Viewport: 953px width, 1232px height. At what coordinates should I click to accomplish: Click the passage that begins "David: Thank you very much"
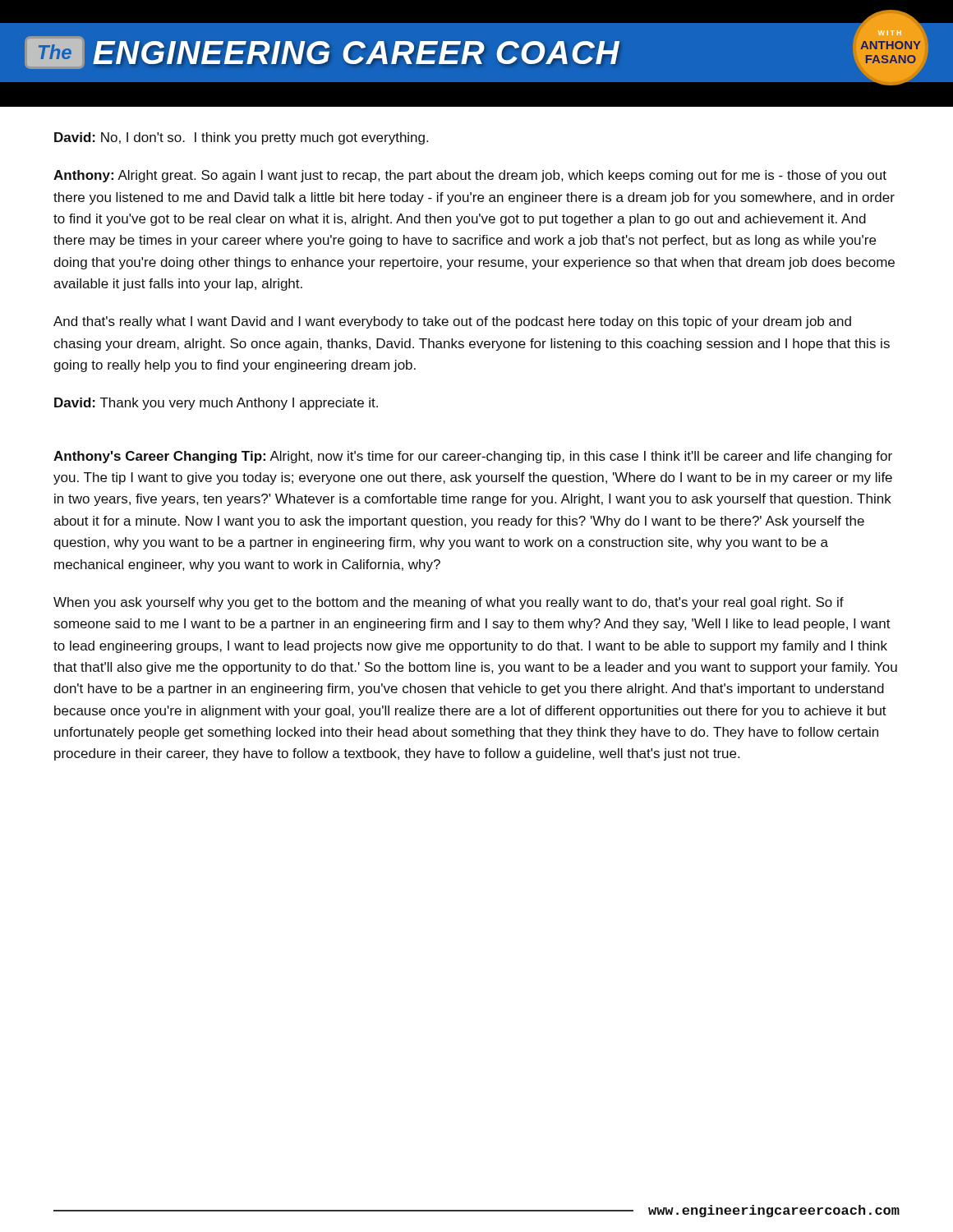[216, 403]
